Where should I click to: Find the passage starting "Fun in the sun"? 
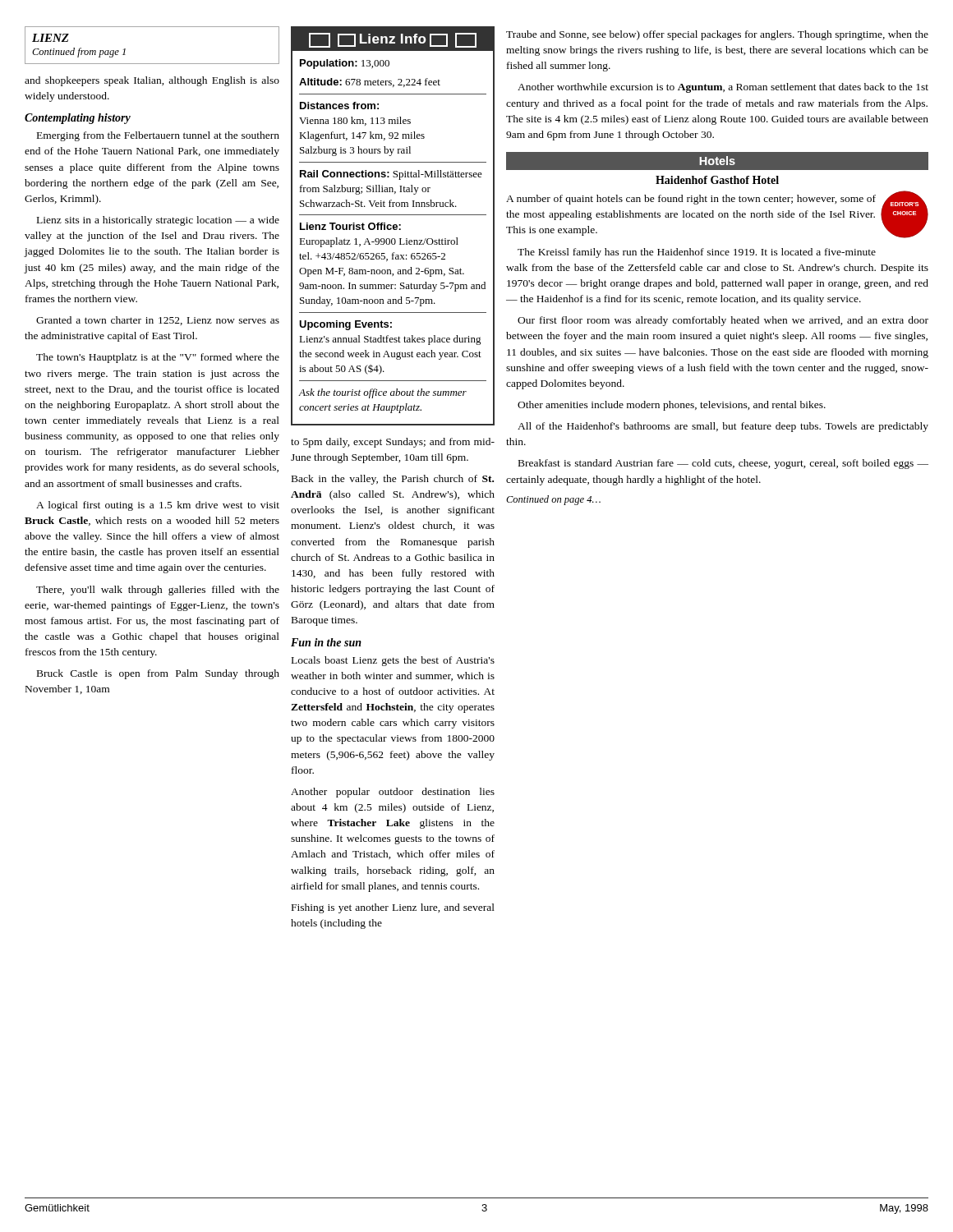click(x=326, y=642)
